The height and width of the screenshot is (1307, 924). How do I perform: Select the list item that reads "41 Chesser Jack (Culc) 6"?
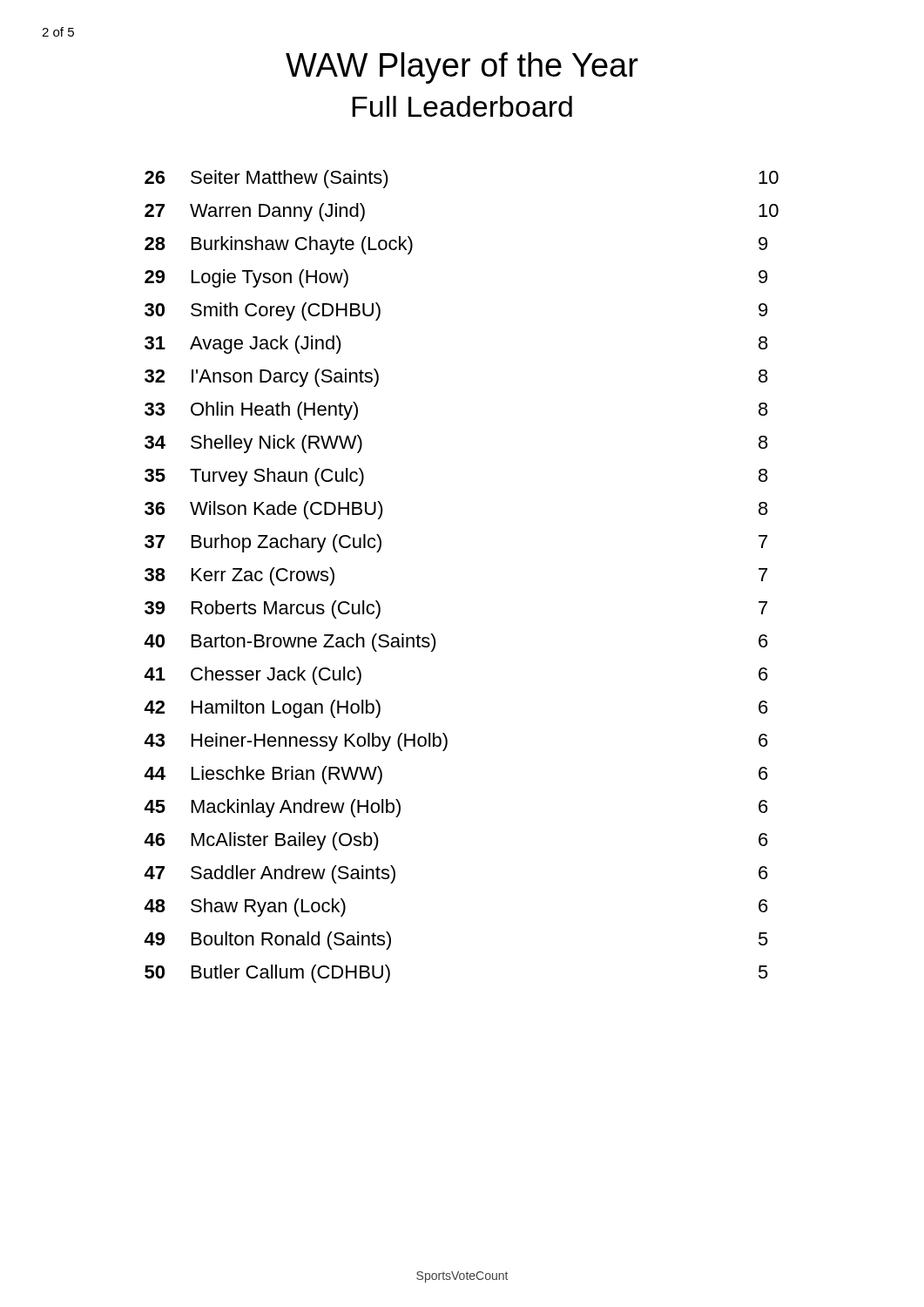coord(273,676)
